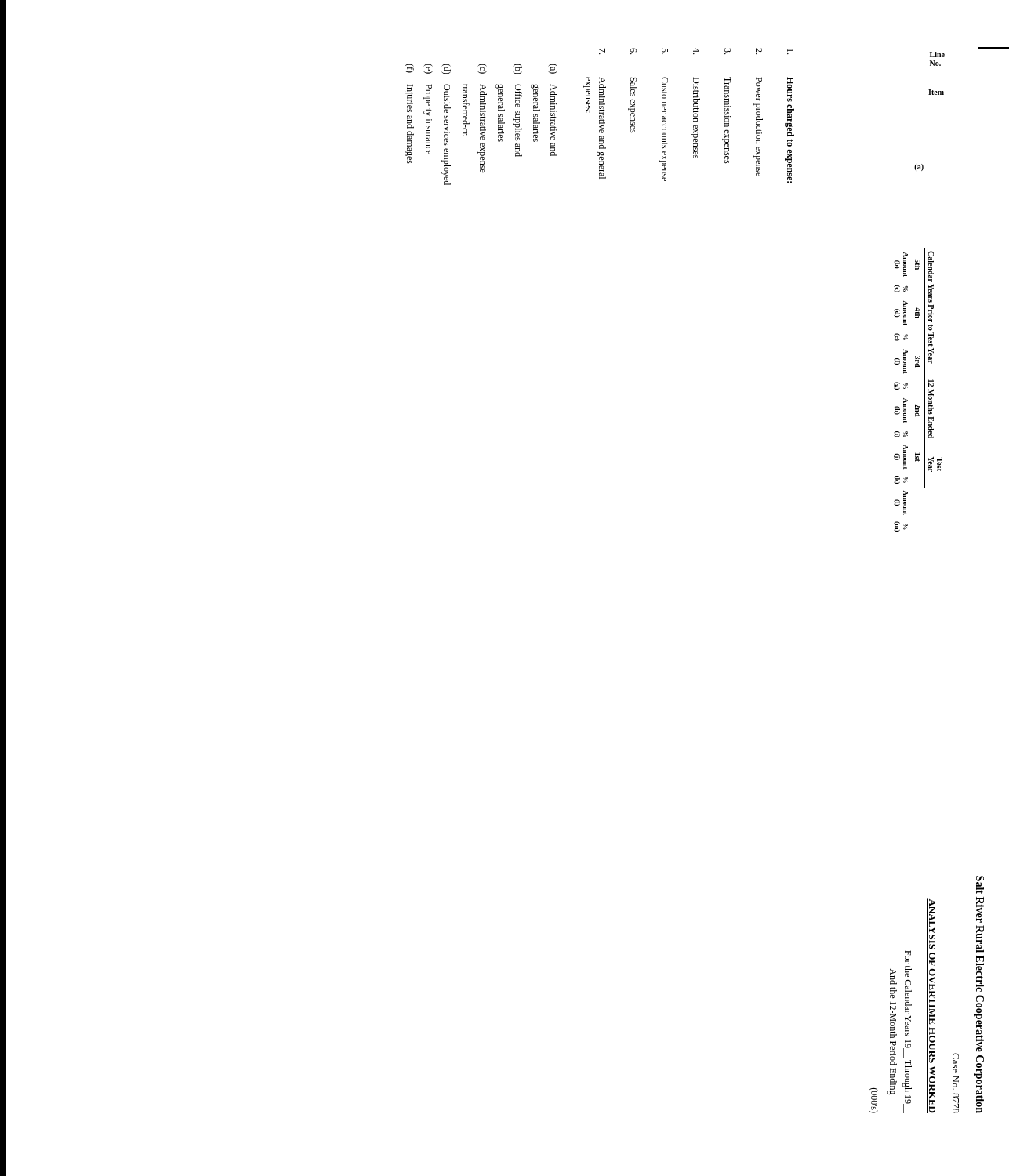This screenshot has width=1009, height=1176.
Task: Navigate to the passage starting "6. Sales expenses"
Action: click(x=633, y=90)
